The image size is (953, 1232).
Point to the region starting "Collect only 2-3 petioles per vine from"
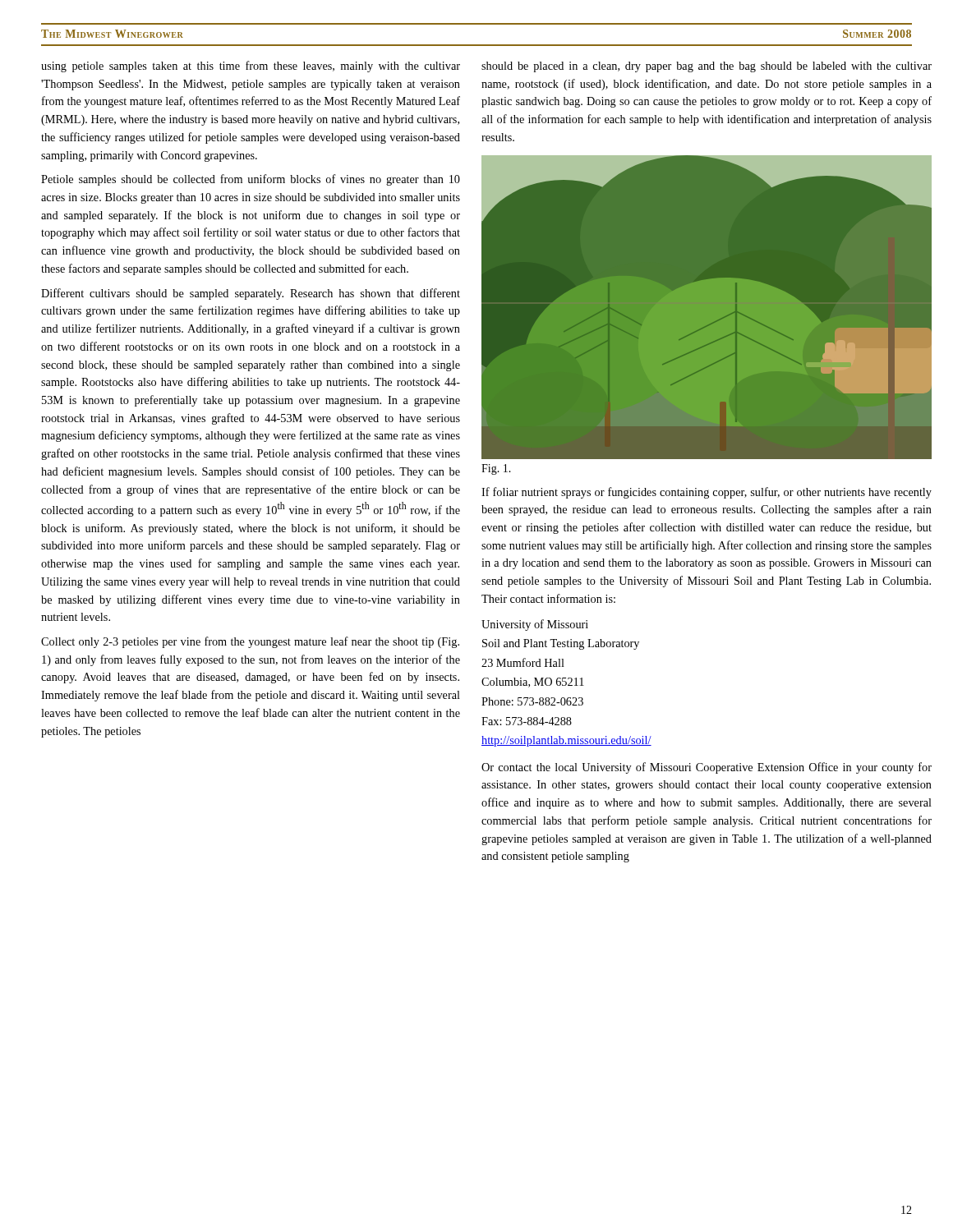(x=251, y=686)
